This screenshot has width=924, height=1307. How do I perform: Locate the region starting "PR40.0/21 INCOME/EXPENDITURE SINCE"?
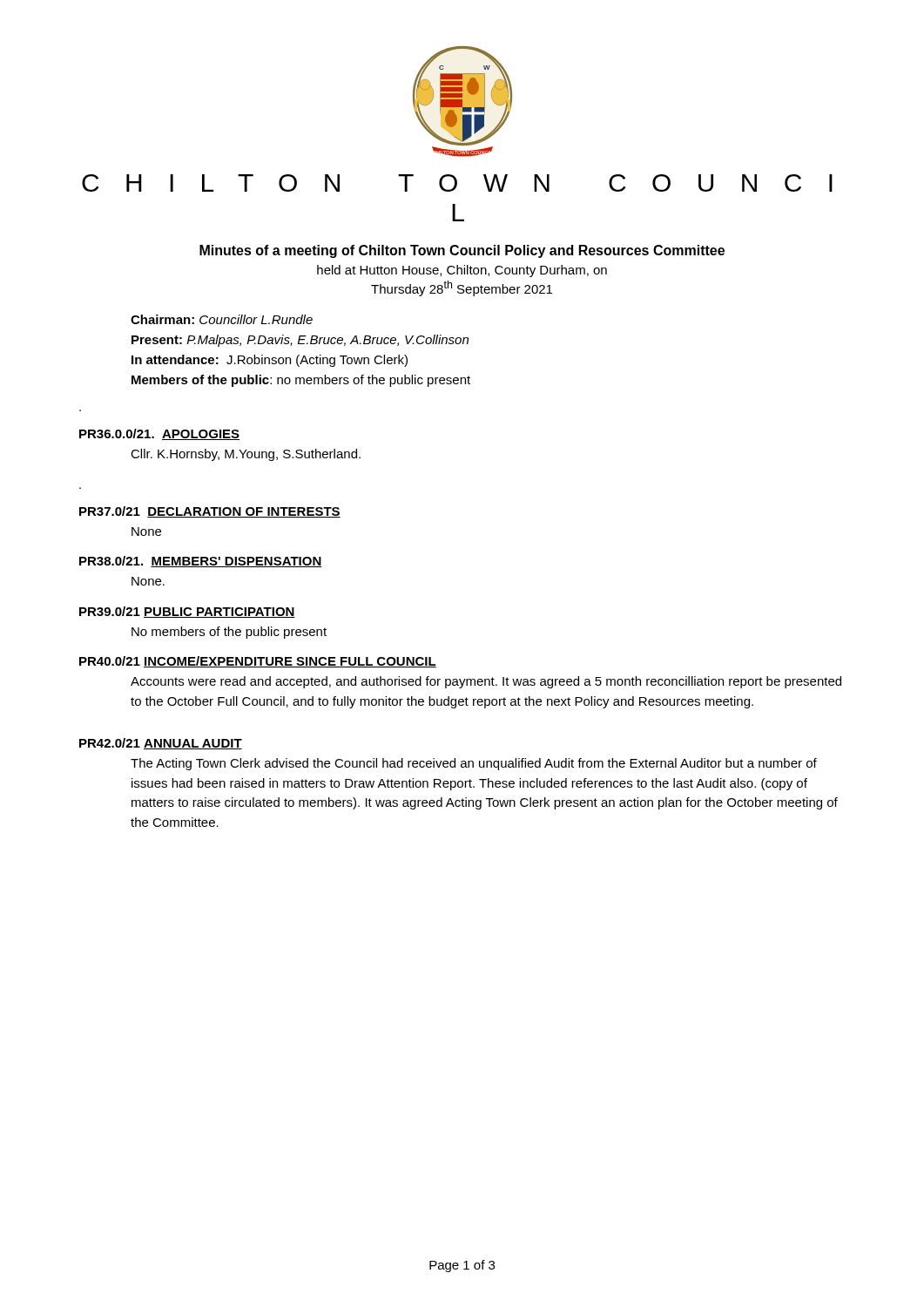(257, 661)
